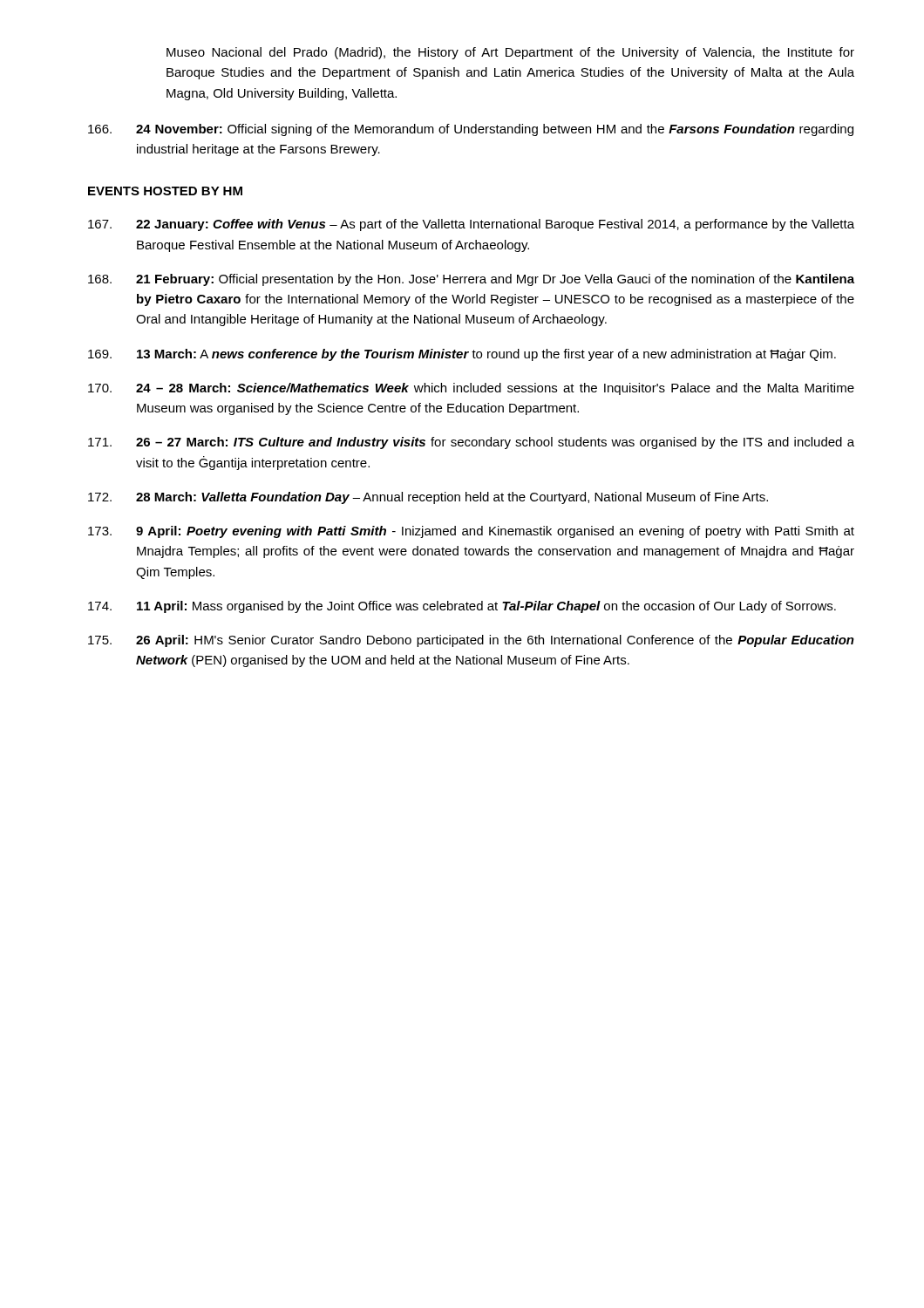Point to the element starting "167. 22 January: Coffee with Venus"
924x1308 pixels.
[x=471, y=234]
